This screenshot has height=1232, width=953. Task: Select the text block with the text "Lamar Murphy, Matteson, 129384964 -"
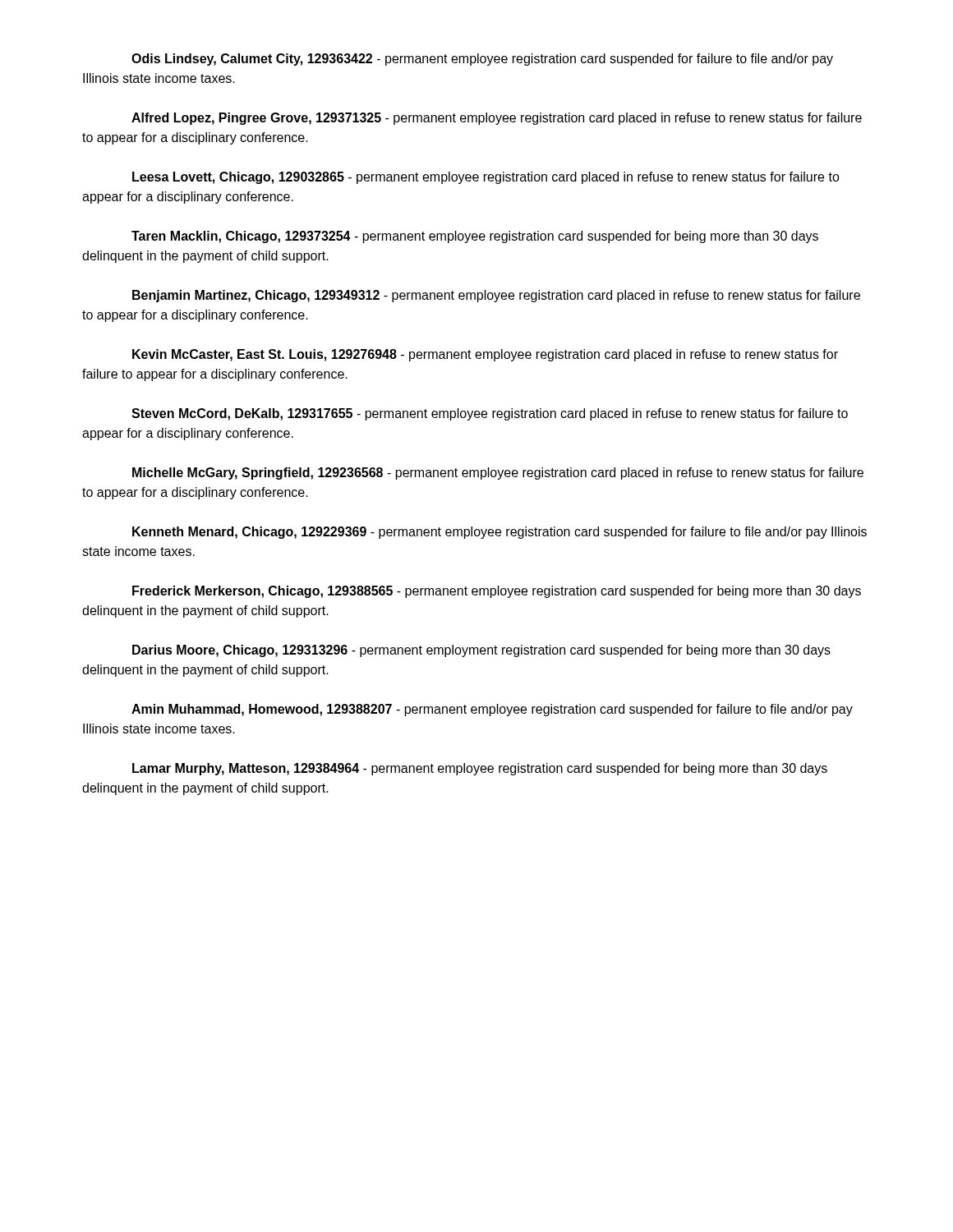[x=455, y=778]
